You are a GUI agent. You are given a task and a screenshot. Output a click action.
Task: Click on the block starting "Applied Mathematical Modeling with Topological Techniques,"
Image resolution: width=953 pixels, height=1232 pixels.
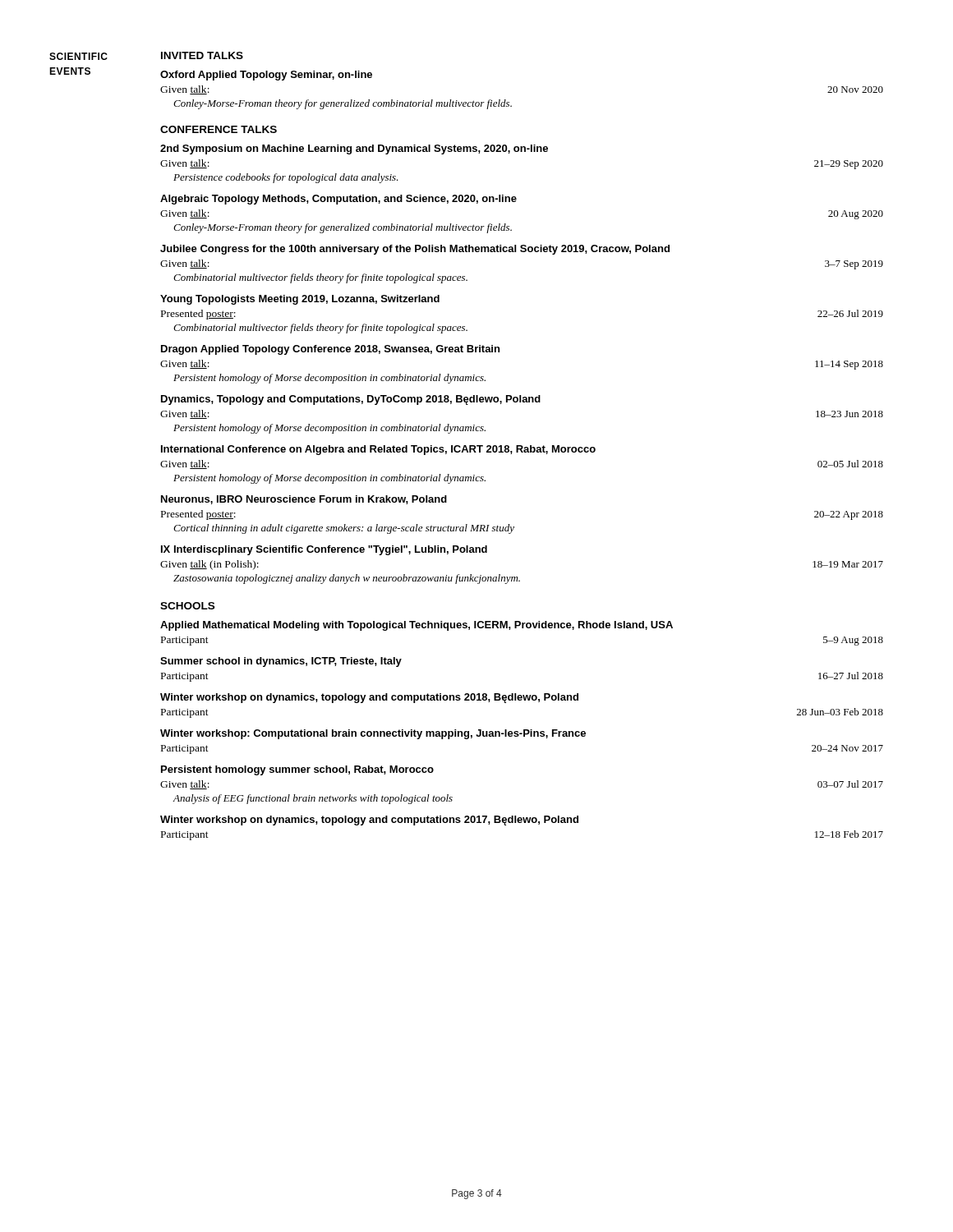click(x=522, y=632)
